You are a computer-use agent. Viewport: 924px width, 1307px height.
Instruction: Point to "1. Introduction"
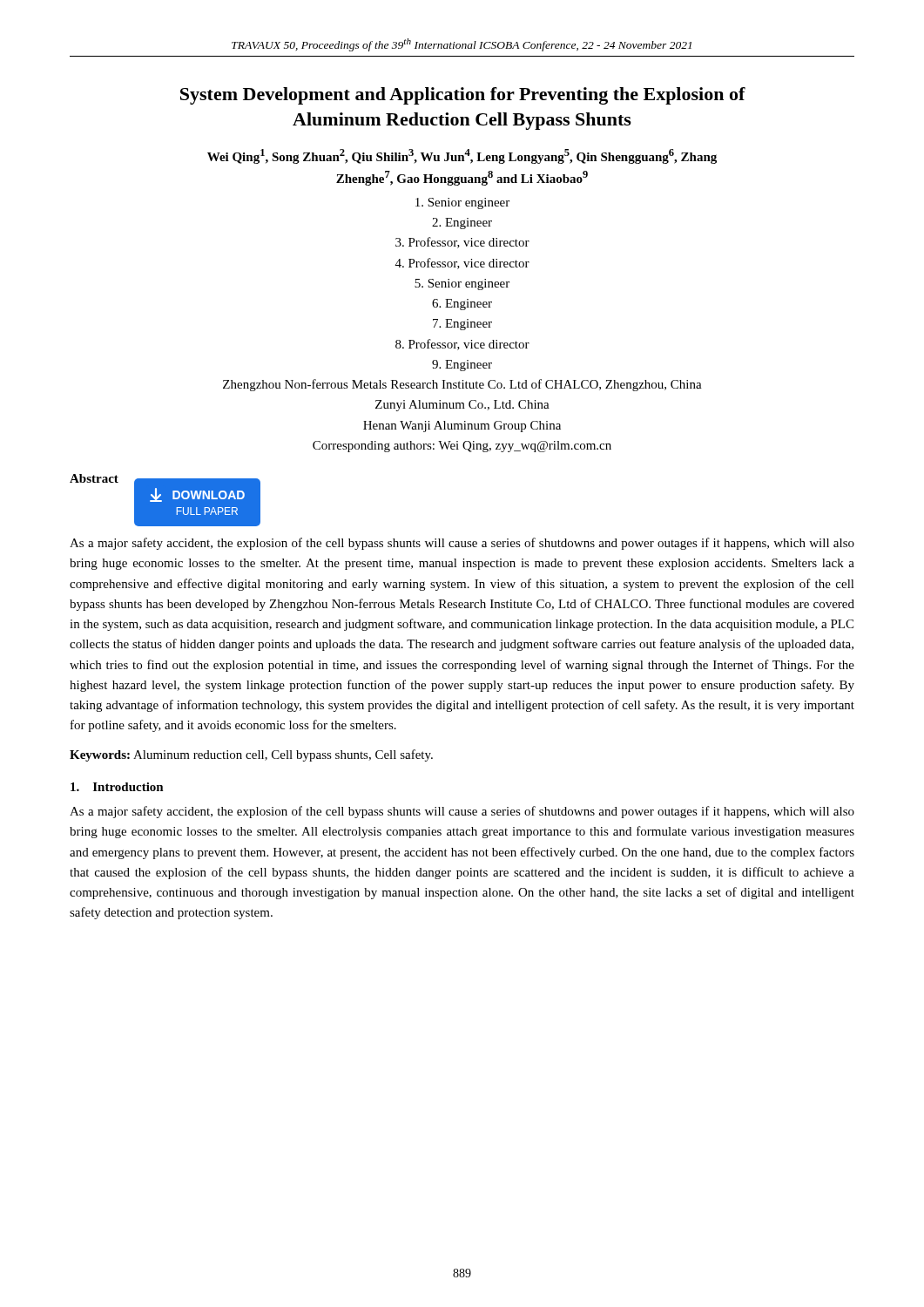pyautogui.click(x=117, y=787)
